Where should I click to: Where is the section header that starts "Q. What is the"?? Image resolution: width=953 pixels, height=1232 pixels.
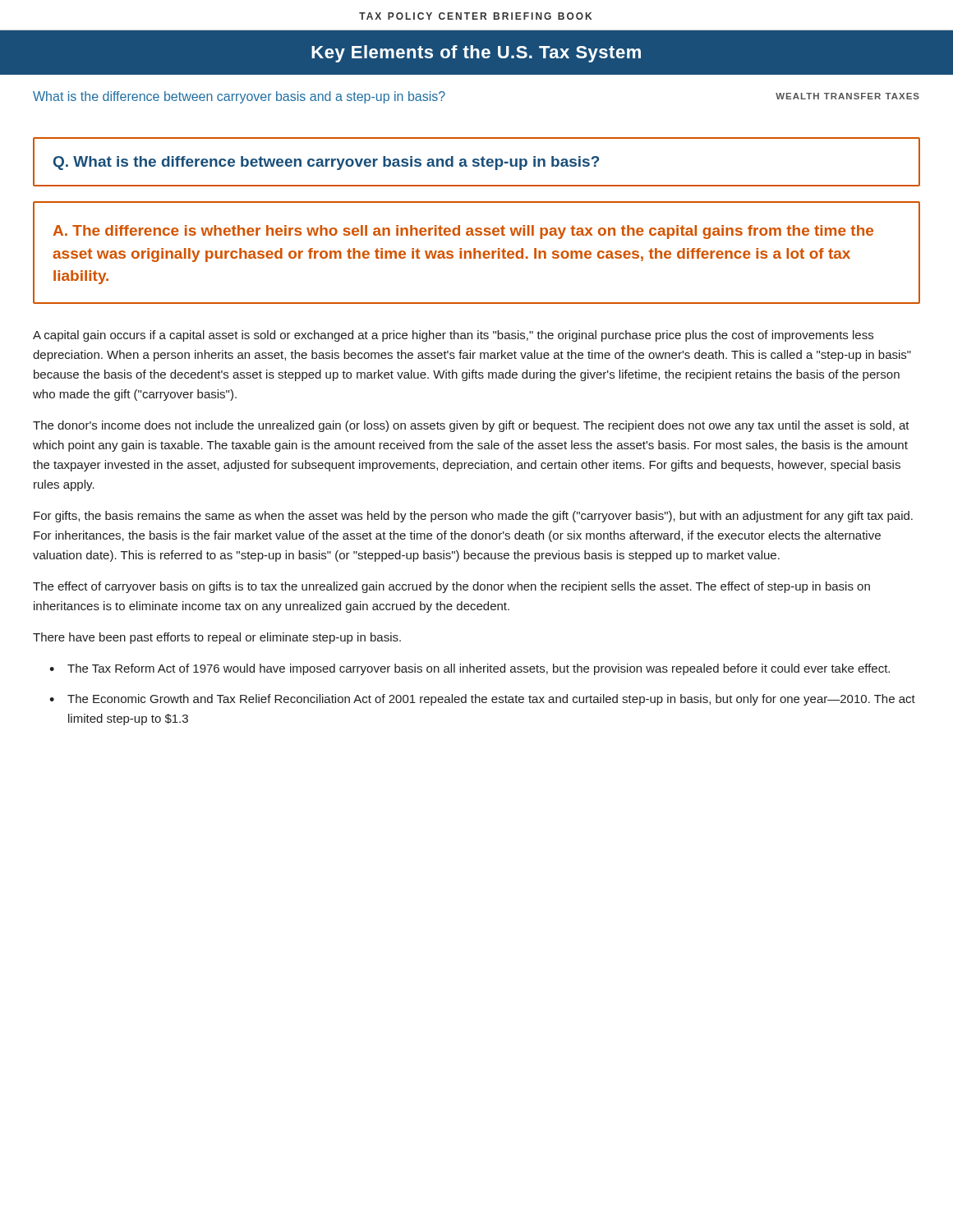pyautogui.click(x=476, y=162)
